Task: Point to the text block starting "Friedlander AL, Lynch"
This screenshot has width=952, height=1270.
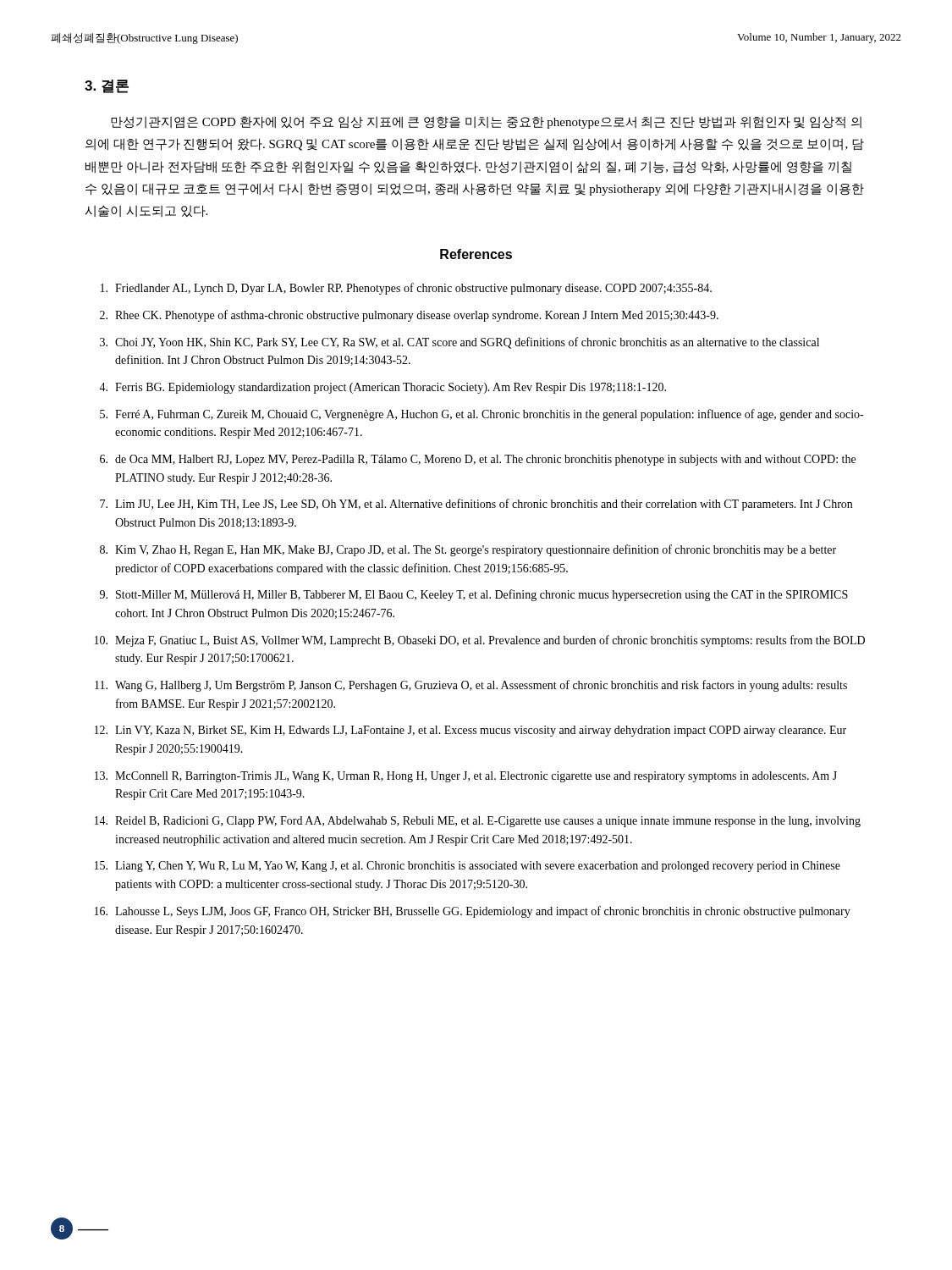Action: tap(476, 289)
